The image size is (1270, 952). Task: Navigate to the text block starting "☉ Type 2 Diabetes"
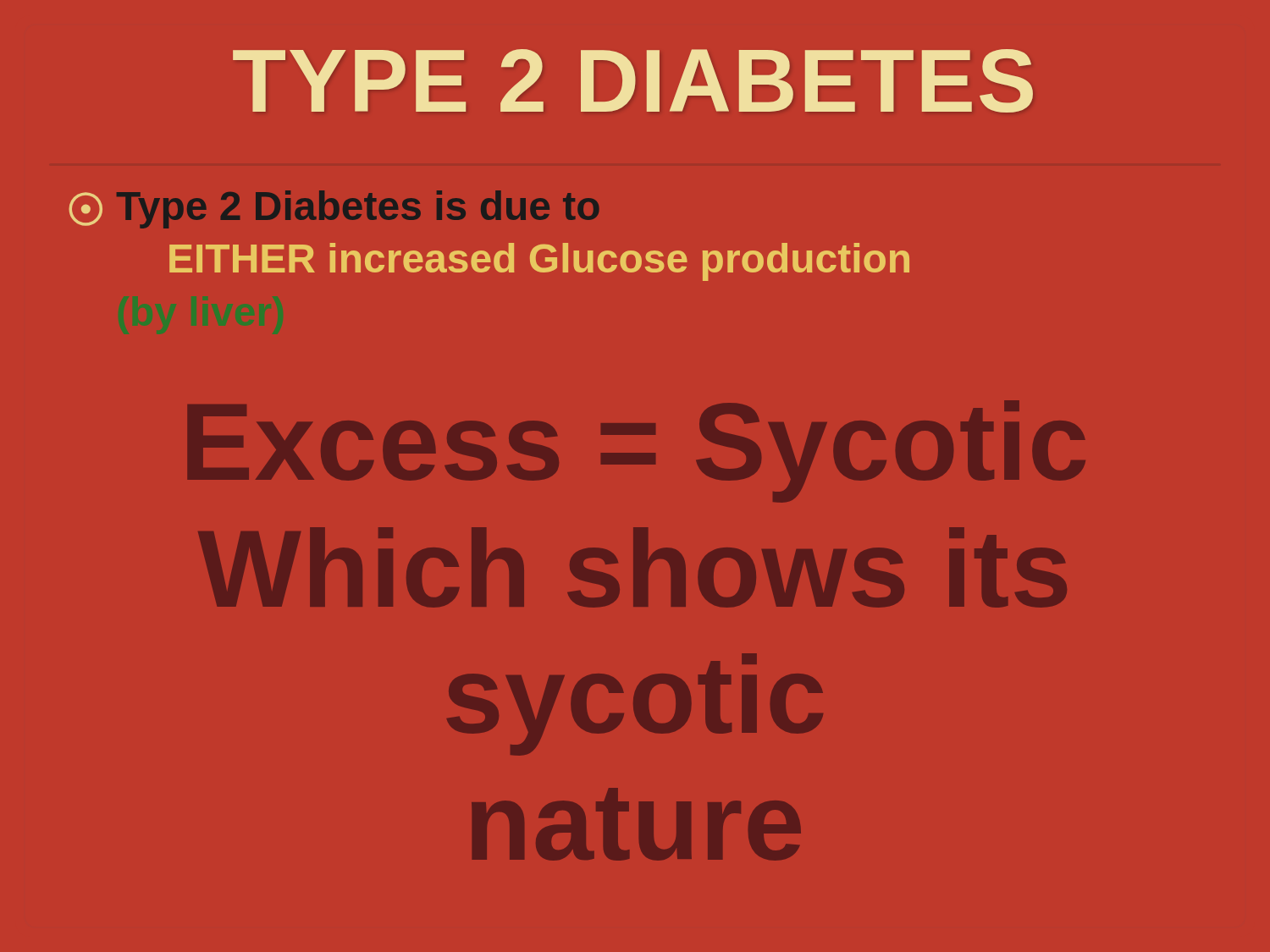tap(635, 259)
